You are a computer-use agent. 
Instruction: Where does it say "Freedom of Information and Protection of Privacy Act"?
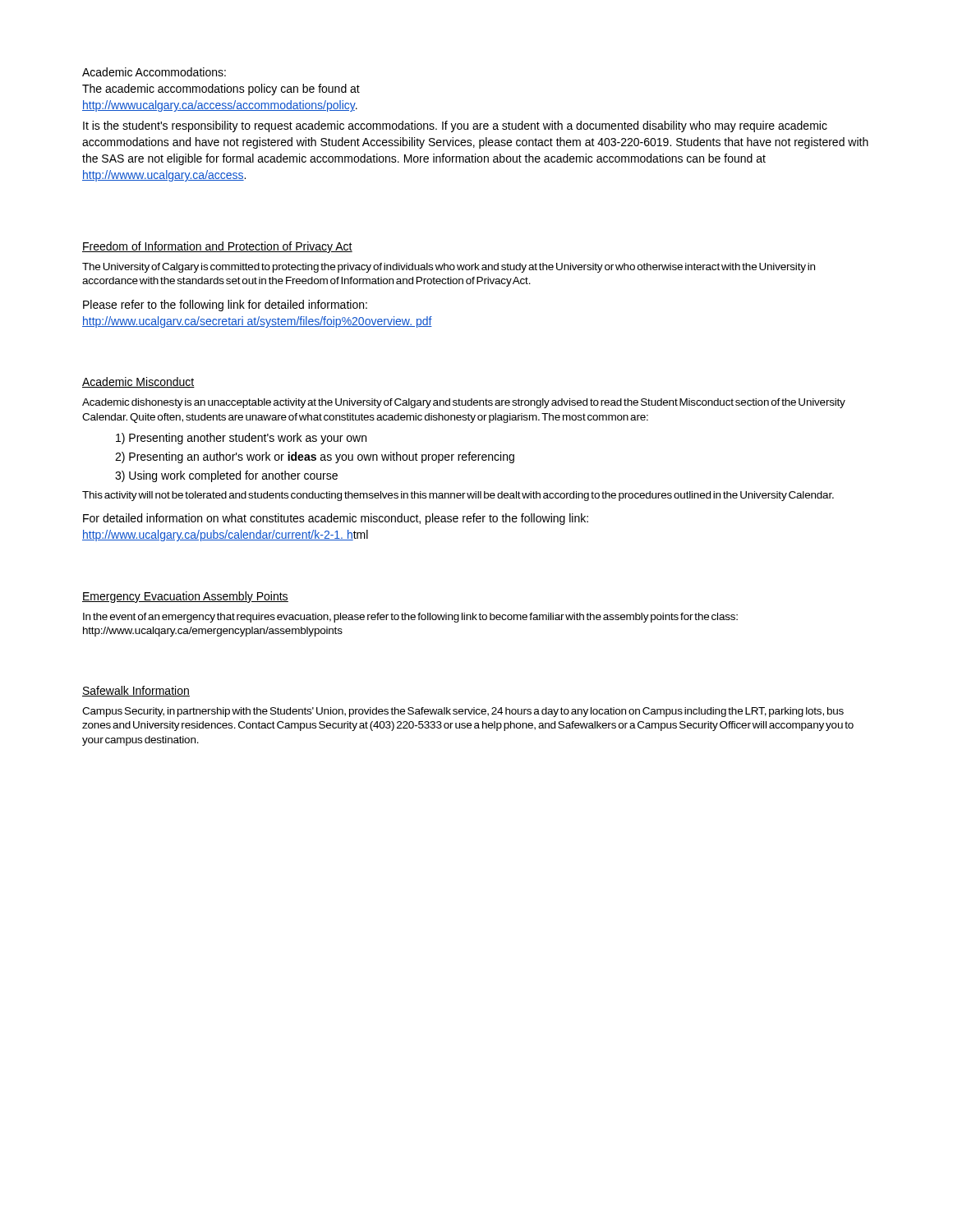[217, 246]
